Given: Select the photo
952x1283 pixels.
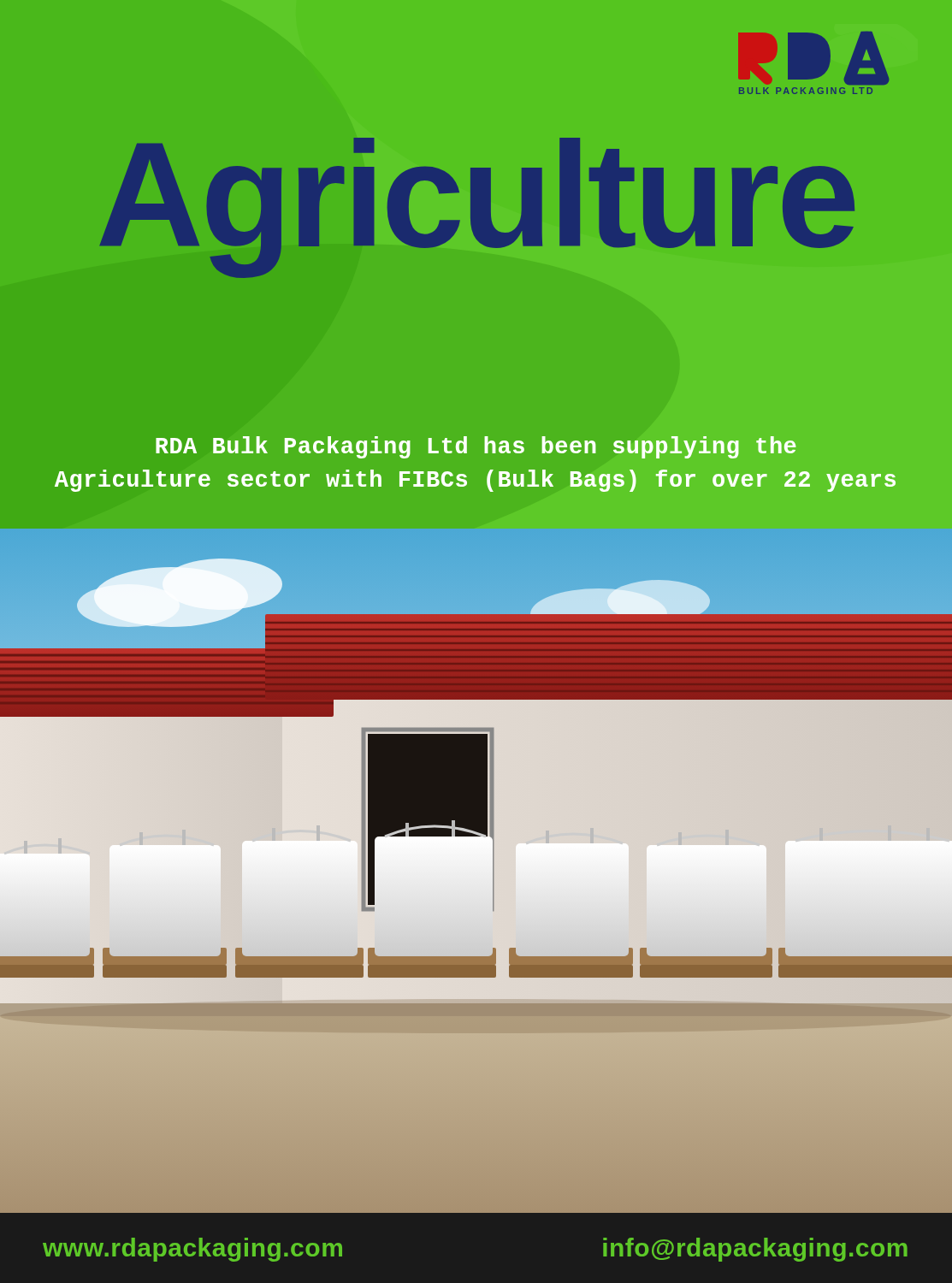Looking at the screenshot, I should click(x=476, y=871).
